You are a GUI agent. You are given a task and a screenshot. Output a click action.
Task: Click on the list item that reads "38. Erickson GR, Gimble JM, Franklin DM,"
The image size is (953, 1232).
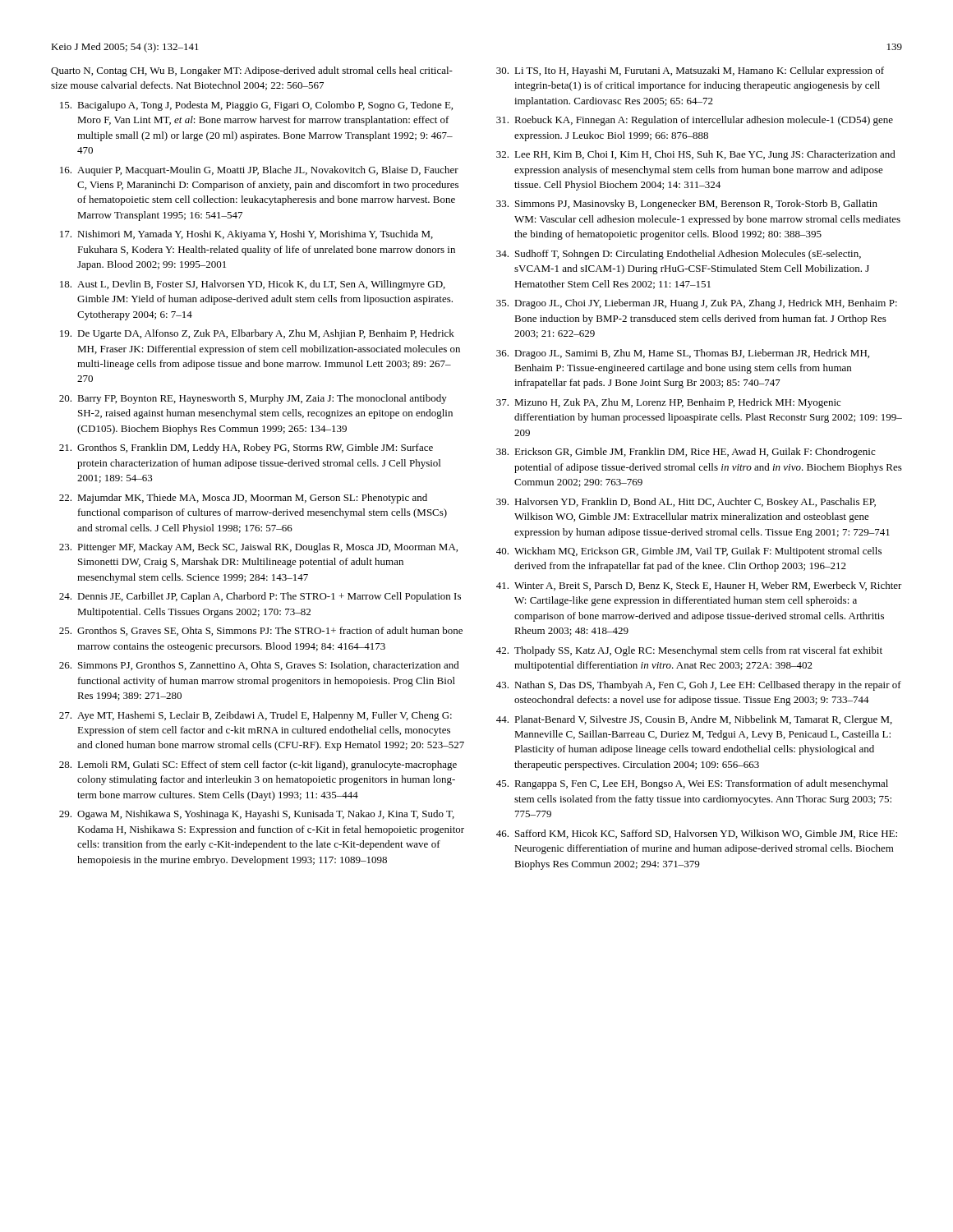[695, 467]
